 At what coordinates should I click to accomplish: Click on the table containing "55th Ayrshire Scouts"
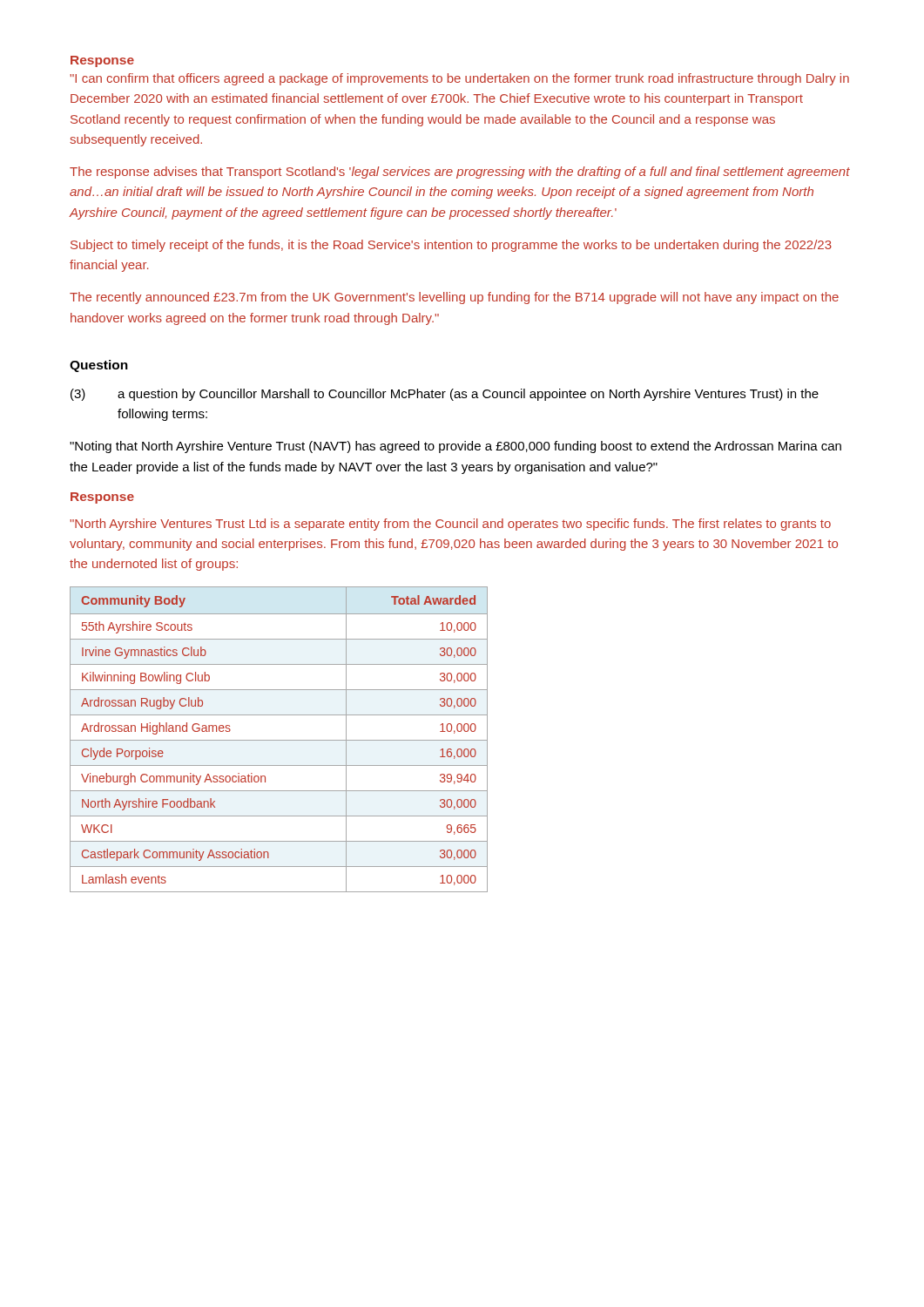tap(462, 739)
